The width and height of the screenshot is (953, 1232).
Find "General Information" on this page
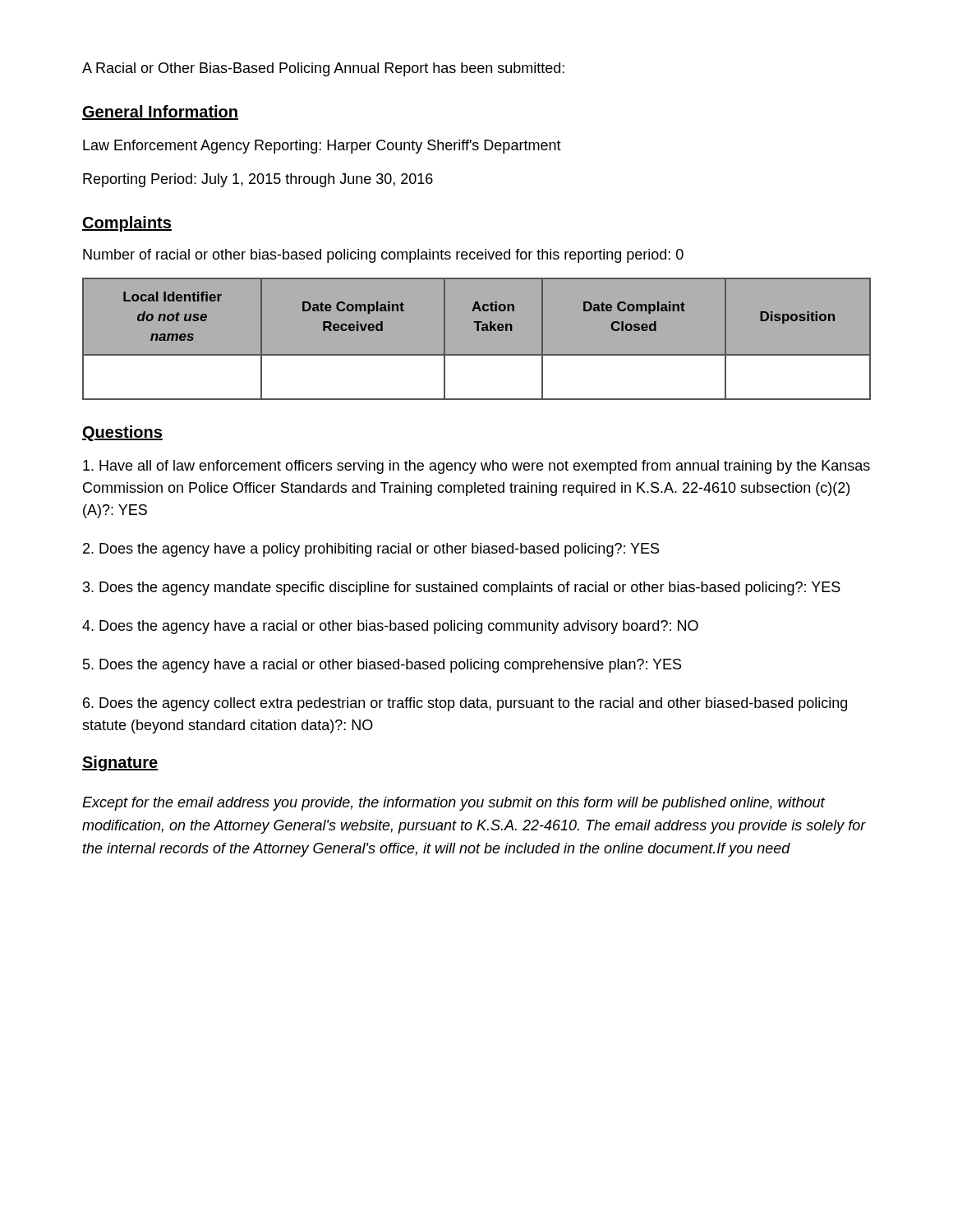pyautogui.click(x=160, y=112)
